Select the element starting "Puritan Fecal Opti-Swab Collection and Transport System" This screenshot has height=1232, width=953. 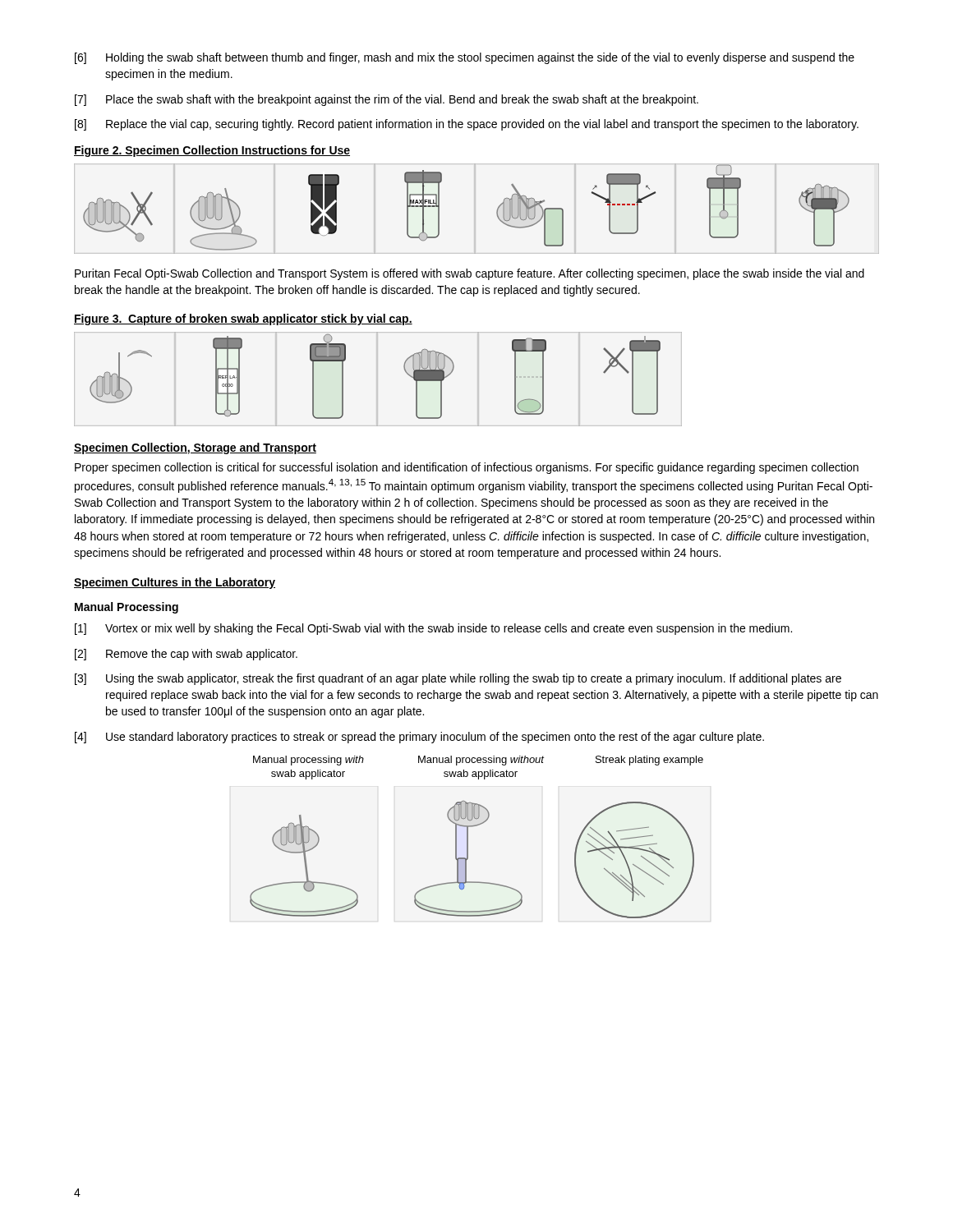[469, 282]
